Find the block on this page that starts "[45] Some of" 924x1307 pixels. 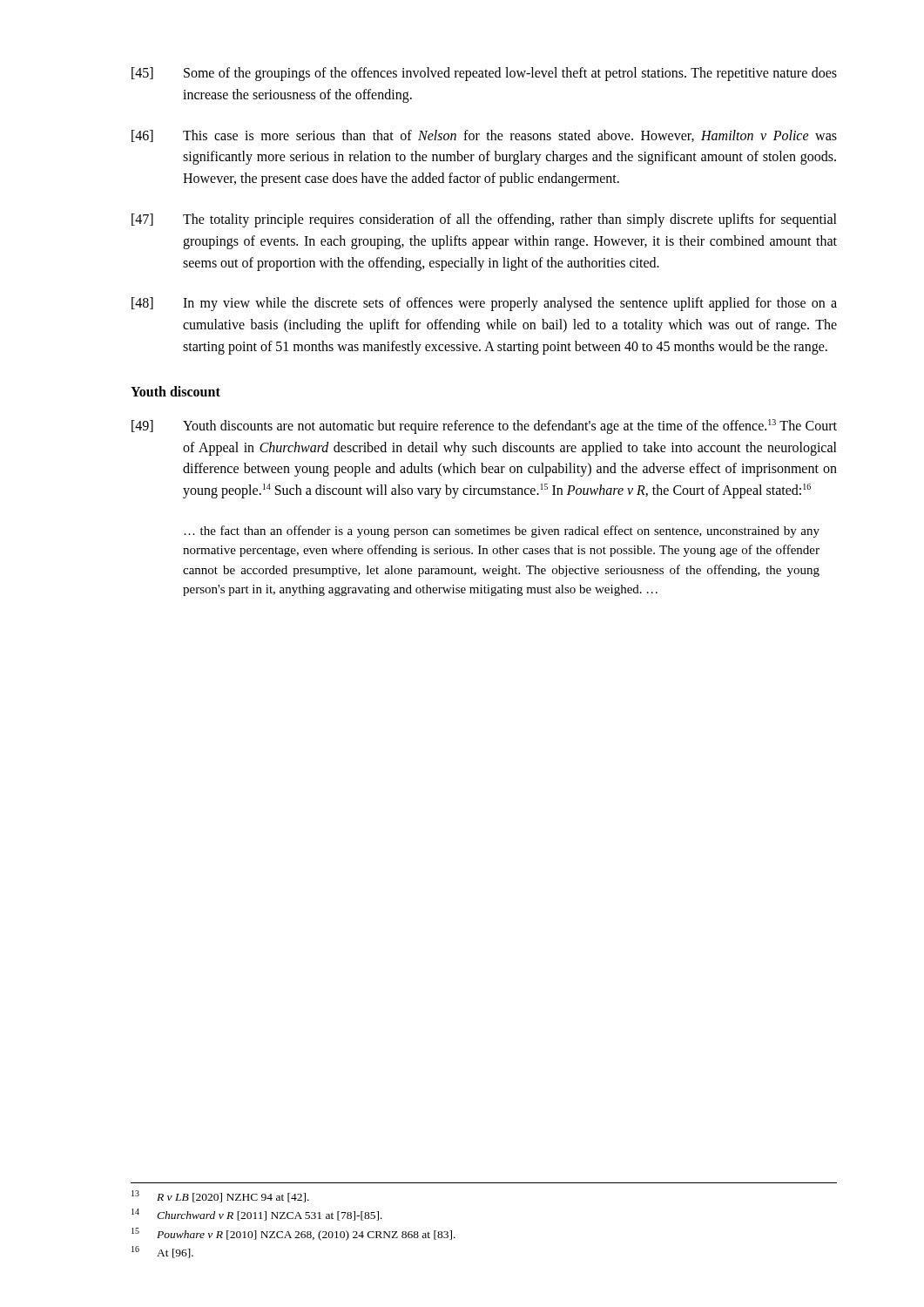point(484,84)
